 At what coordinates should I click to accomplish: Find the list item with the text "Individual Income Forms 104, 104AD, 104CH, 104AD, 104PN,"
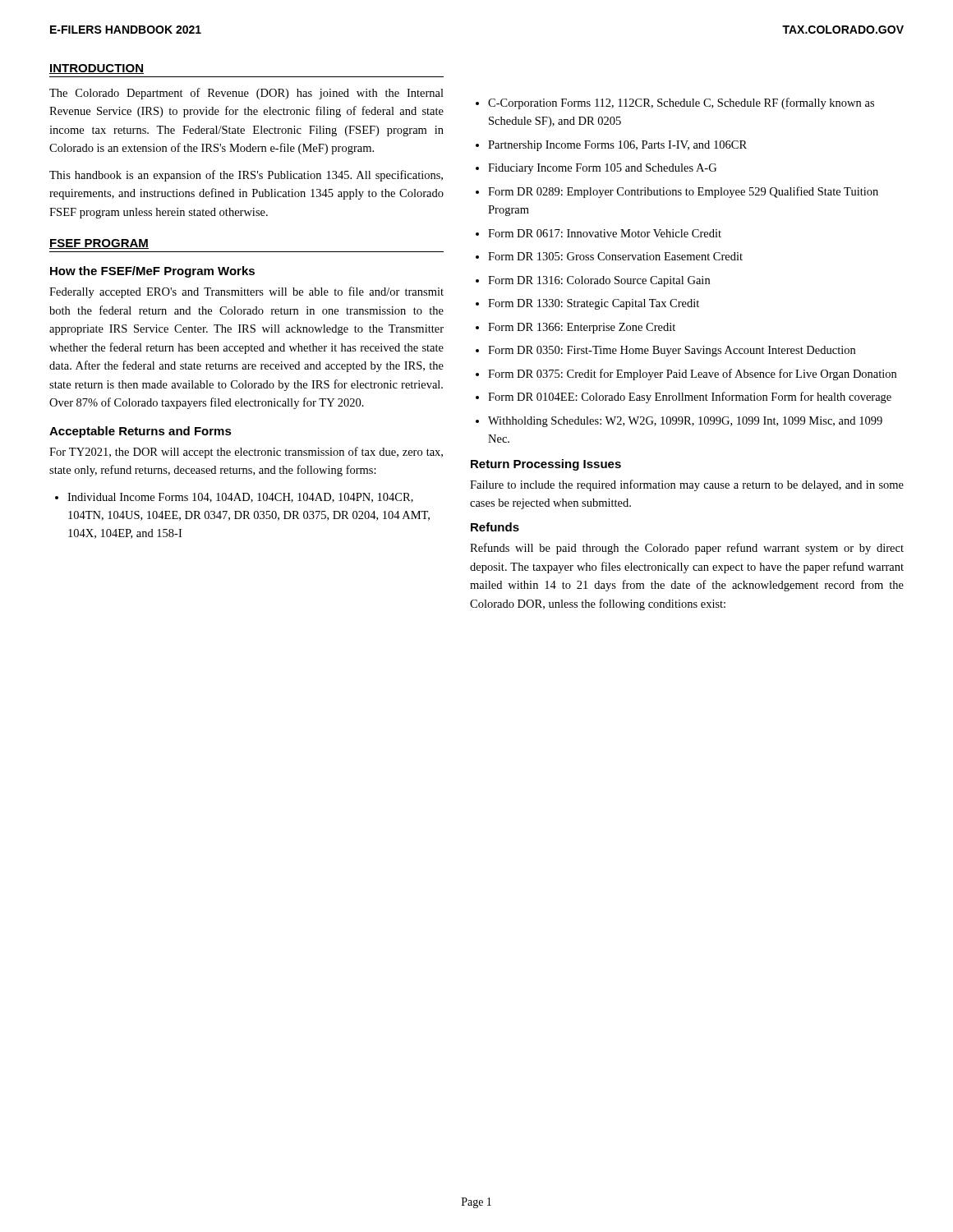click(249, 515)
